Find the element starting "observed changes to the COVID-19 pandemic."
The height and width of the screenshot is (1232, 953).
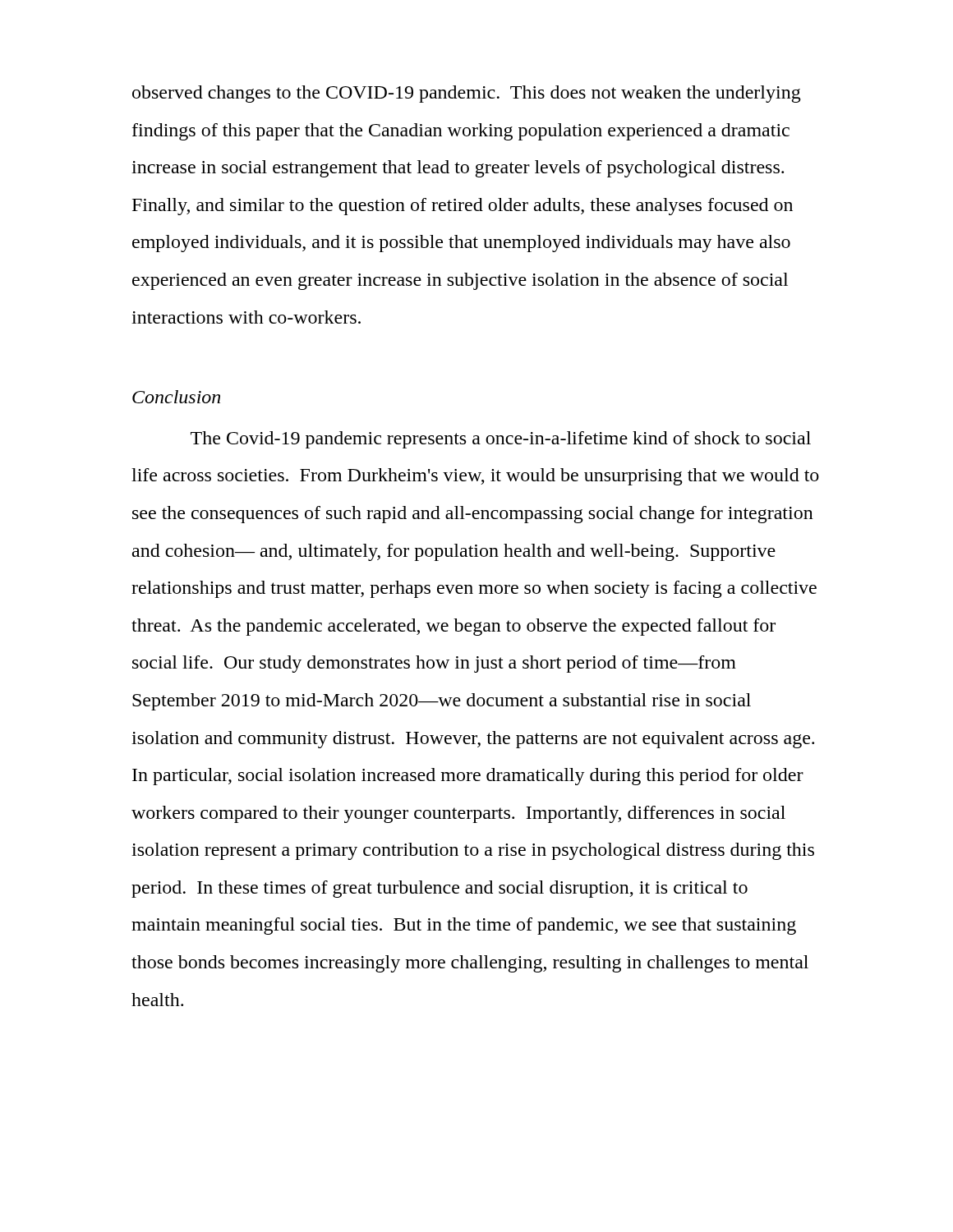466,204
